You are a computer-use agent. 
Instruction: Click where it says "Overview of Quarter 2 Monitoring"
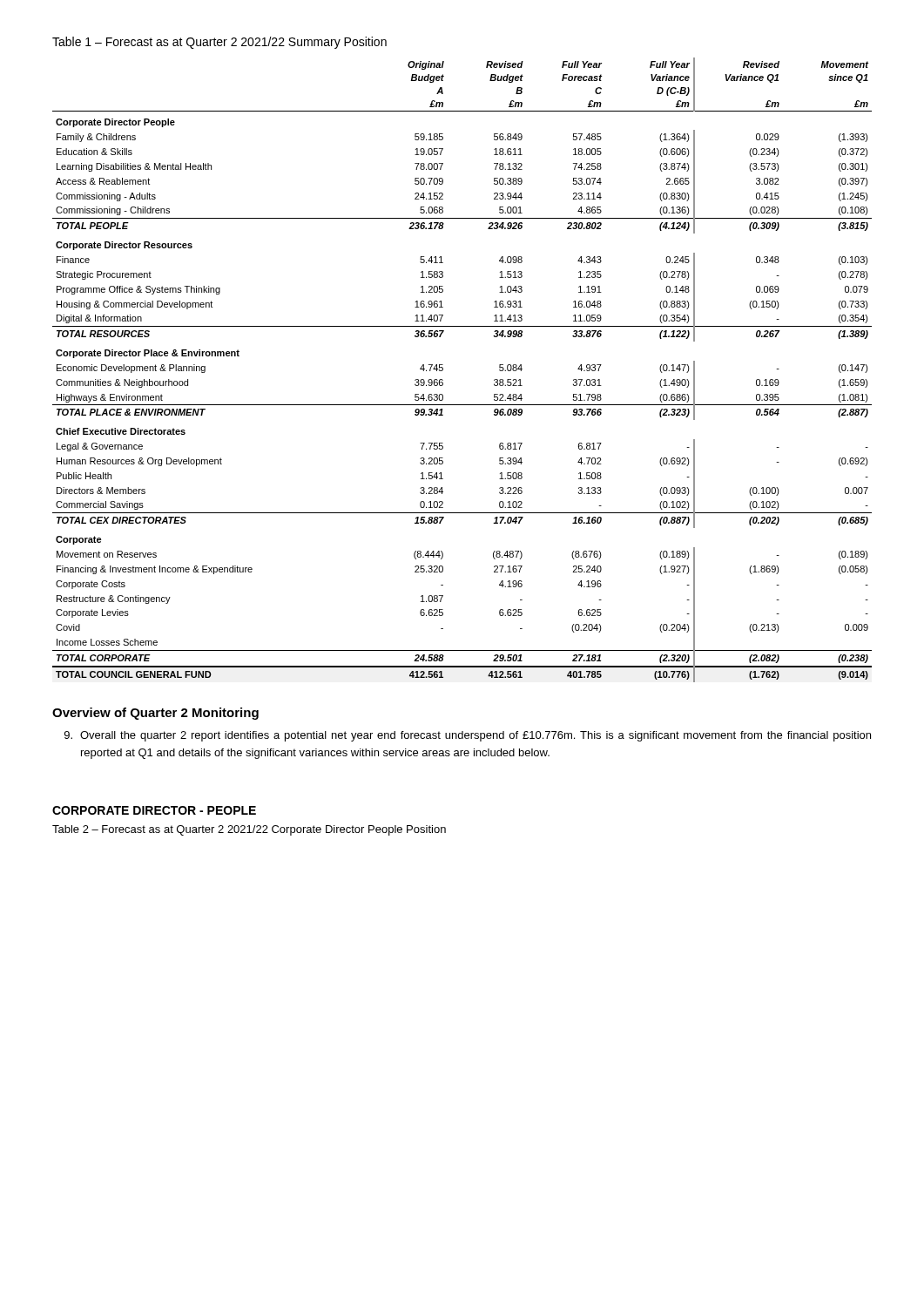[x=156, y=712]
